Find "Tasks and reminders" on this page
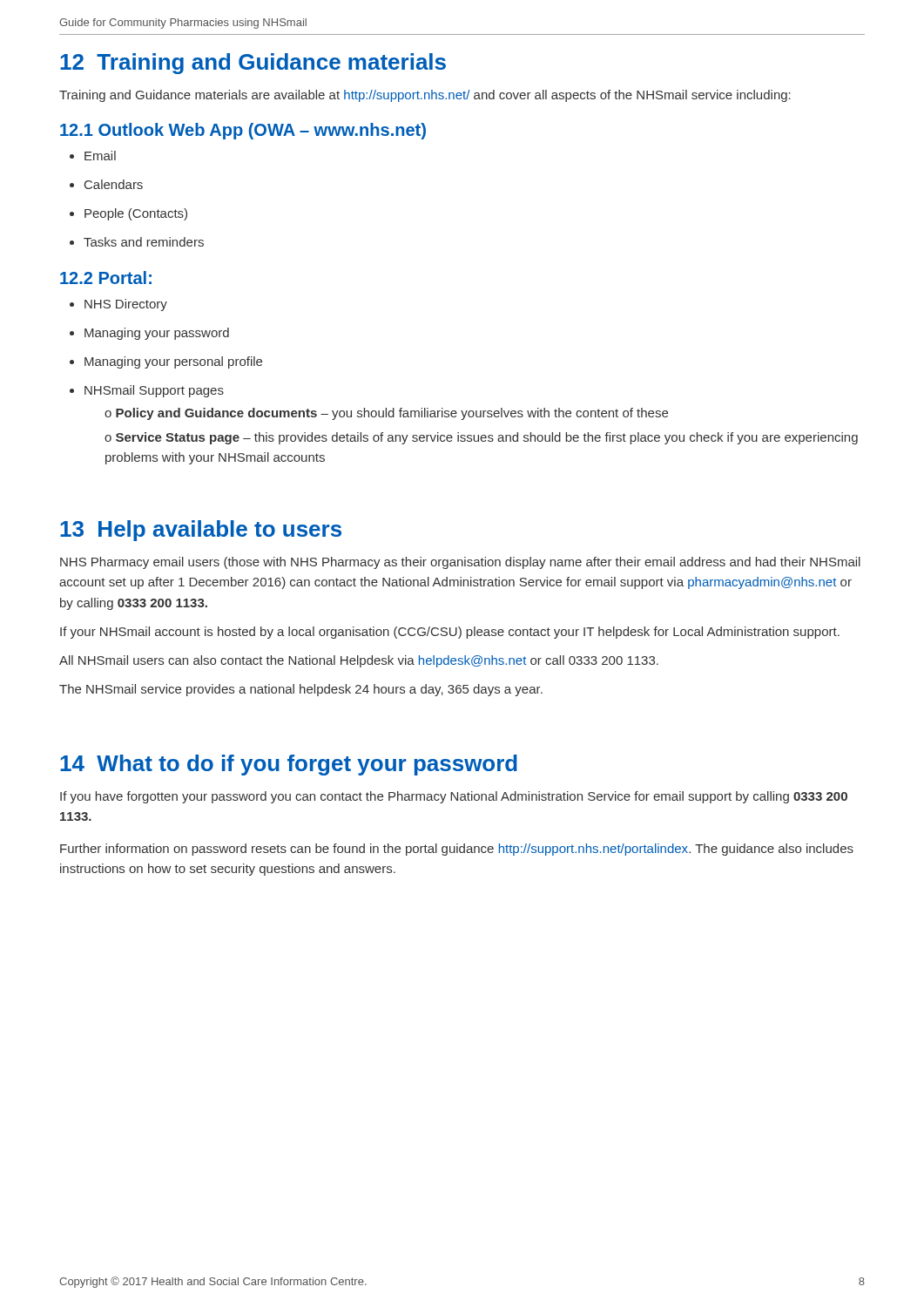 [x=137, y=242]
